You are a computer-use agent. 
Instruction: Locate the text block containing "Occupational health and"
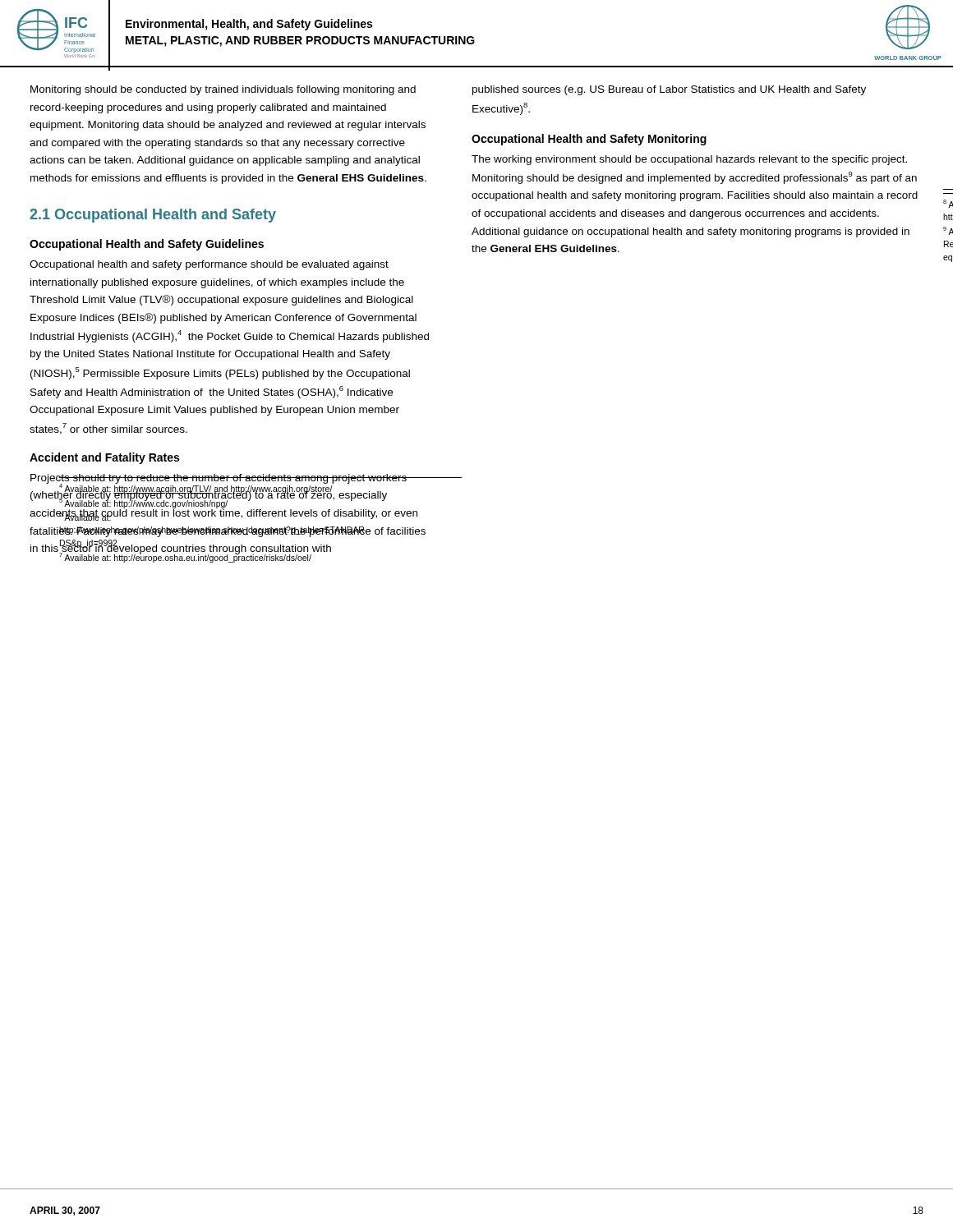[230, 346]
